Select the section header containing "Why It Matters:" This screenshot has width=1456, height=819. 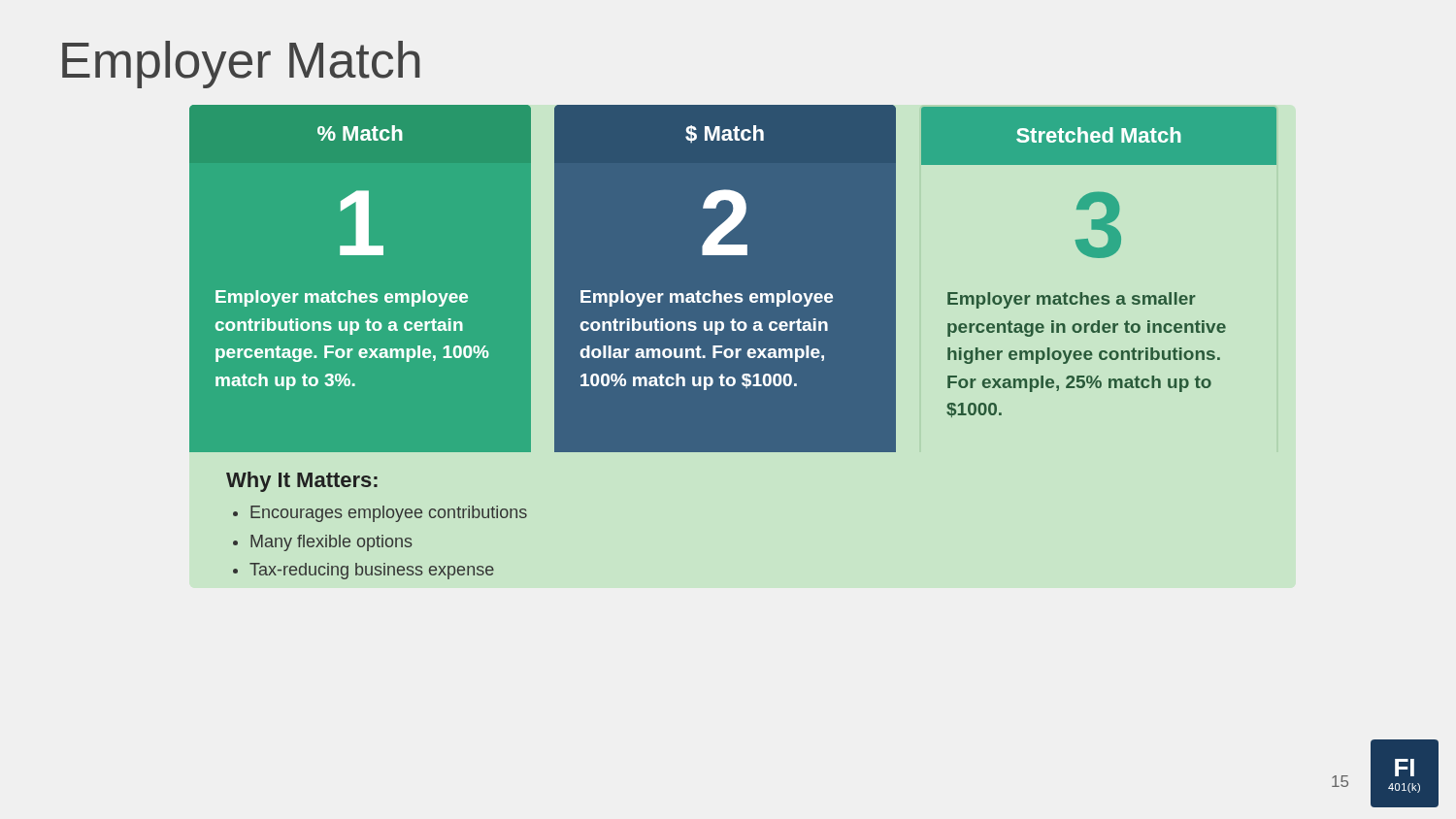coord(303,480)
